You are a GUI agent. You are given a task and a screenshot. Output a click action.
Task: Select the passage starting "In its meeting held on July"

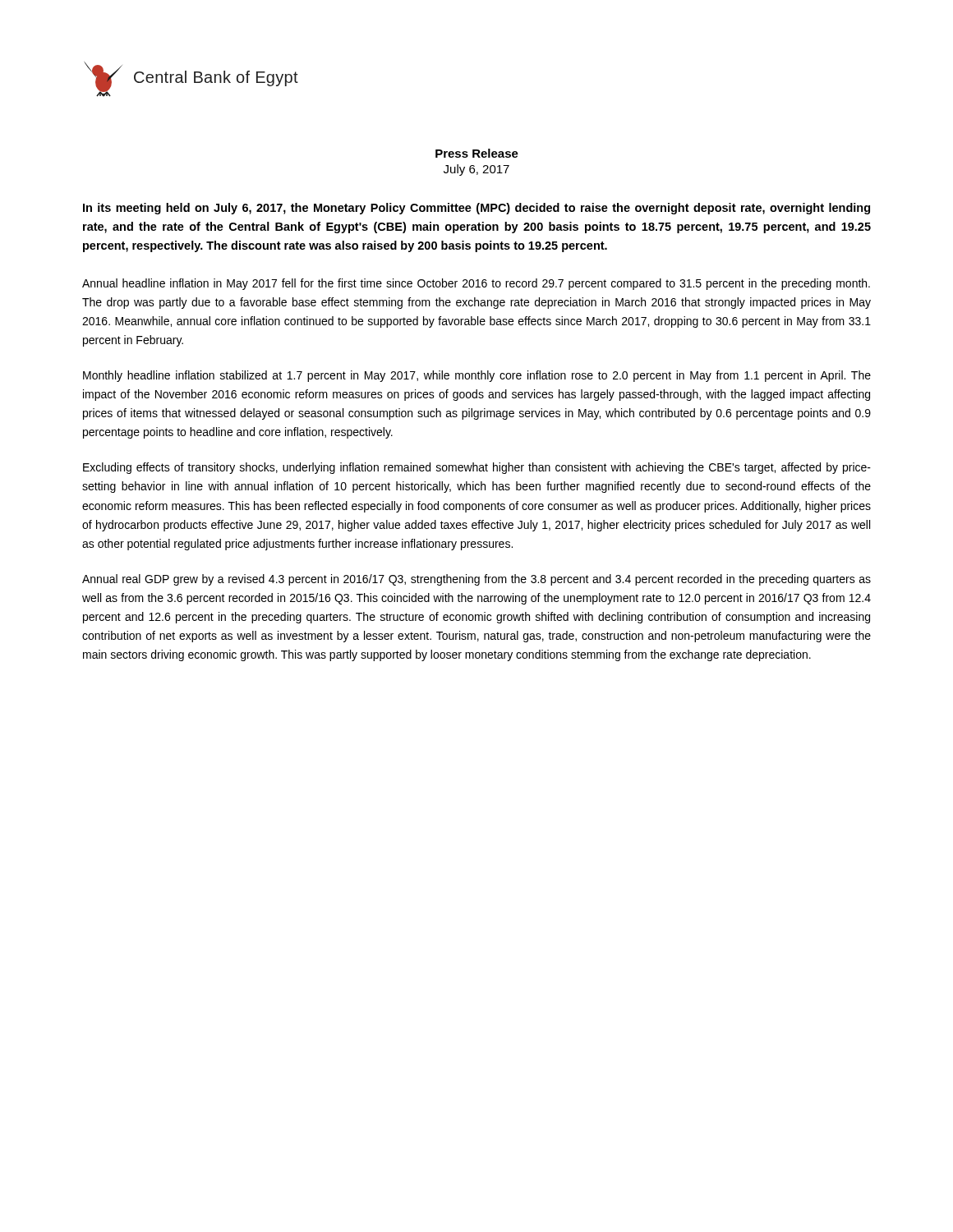(x=476, y=227)
